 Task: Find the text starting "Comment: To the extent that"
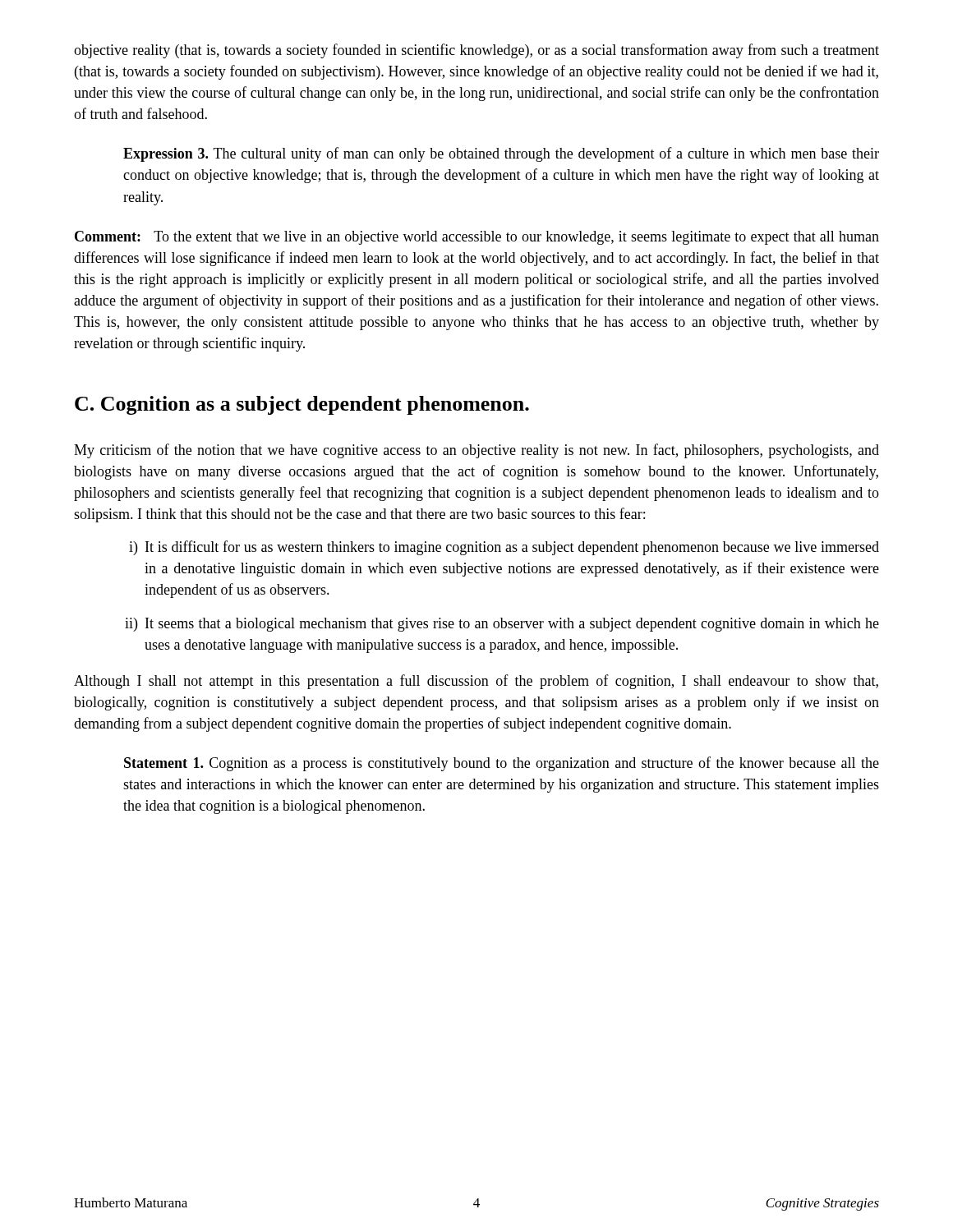[476, 290]
